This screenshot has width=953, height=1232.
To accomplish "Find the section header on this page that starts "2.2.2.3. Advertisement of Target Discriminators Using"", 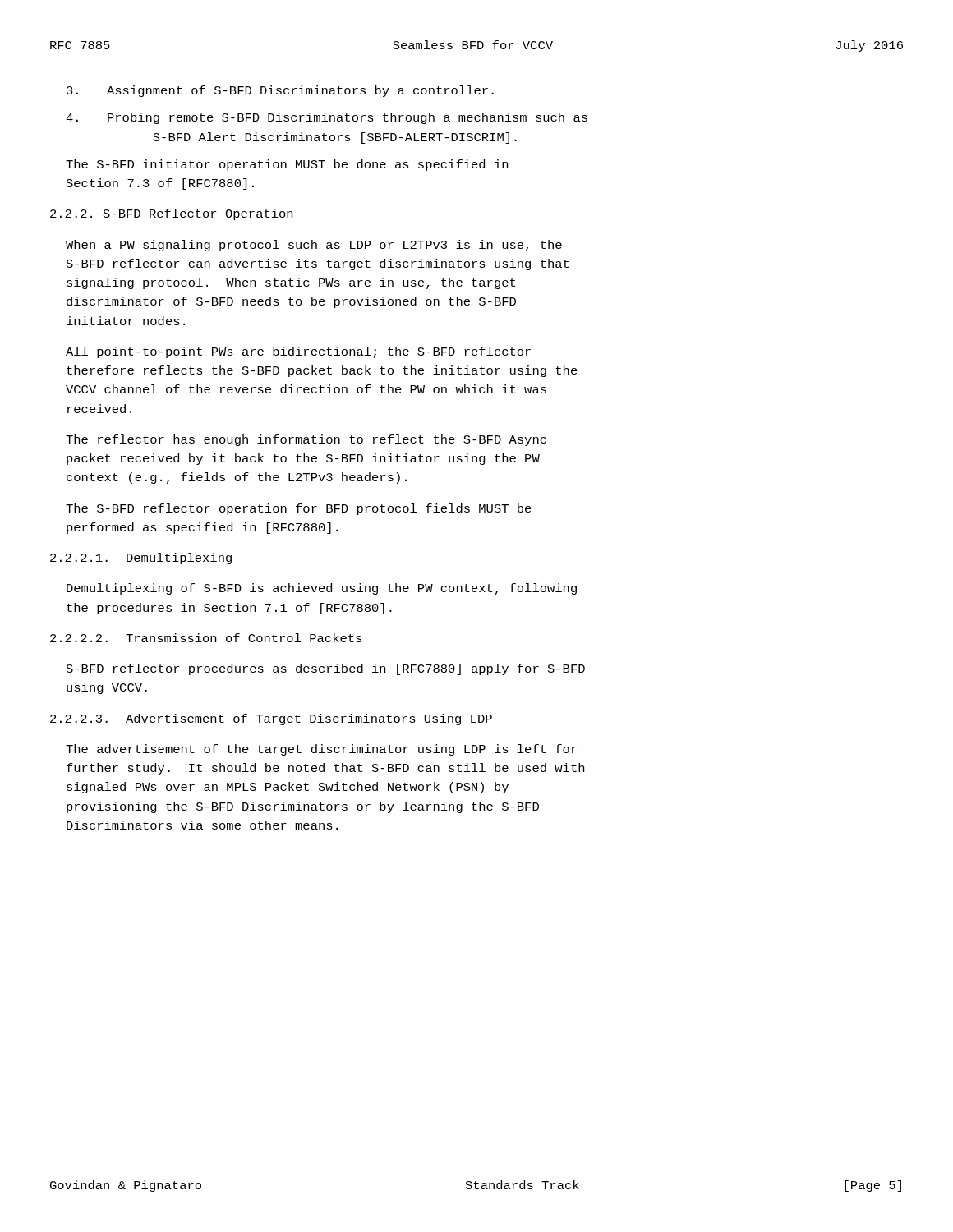I will click(271, 719).
